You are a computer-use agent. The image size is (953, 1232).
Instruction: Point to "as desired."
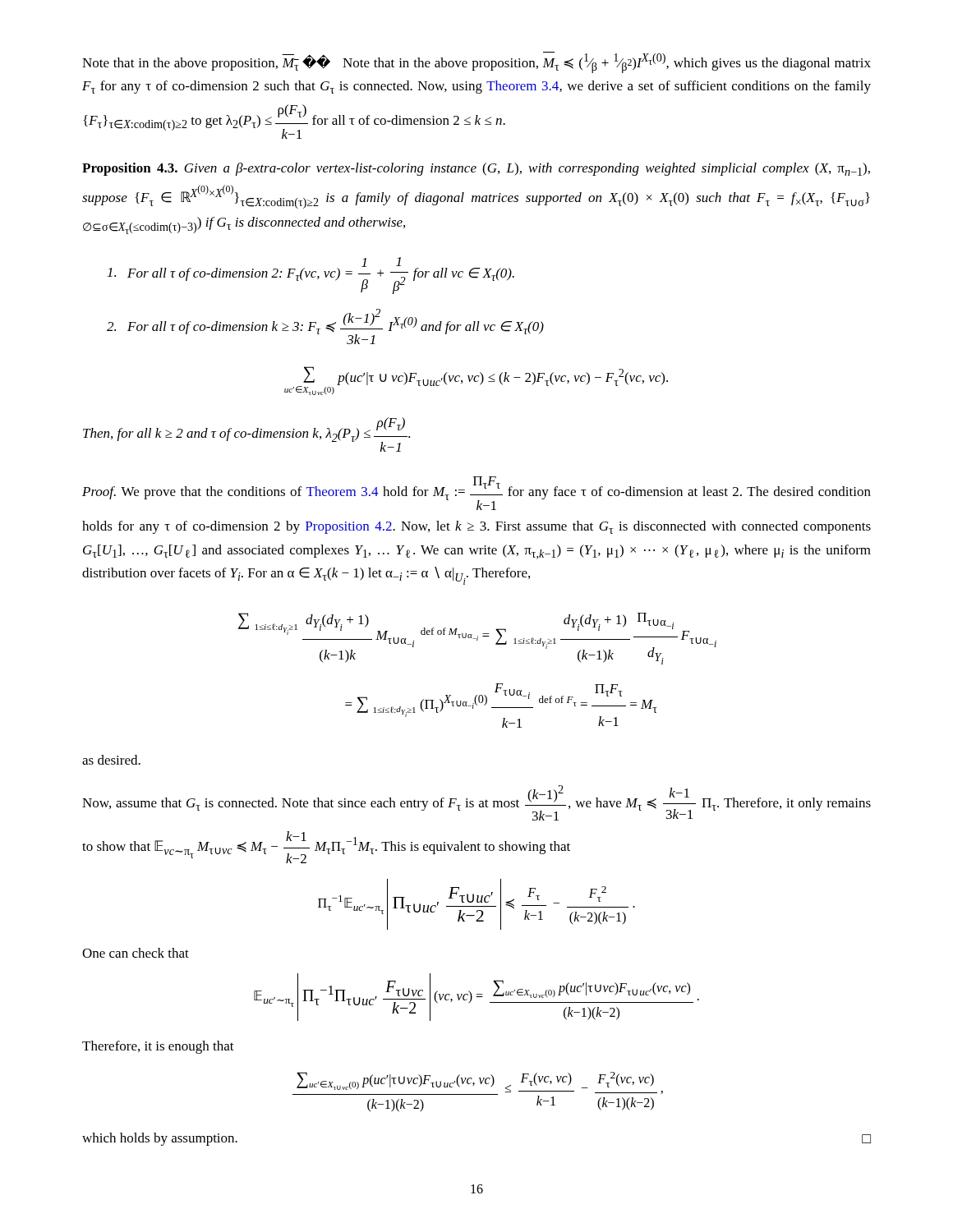(x=112, y=760)
